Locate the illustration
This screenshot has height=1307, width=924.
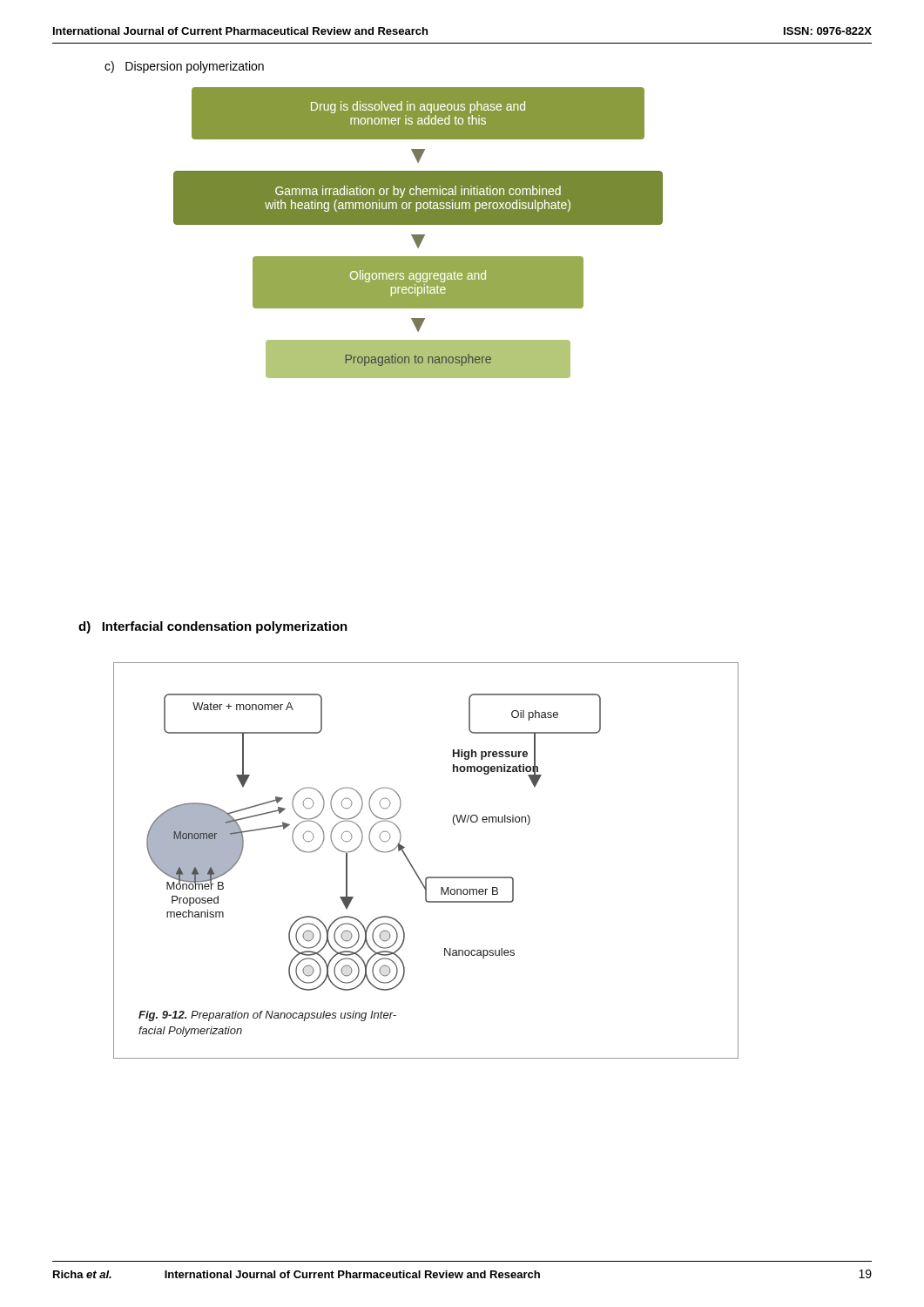(426, 860)
